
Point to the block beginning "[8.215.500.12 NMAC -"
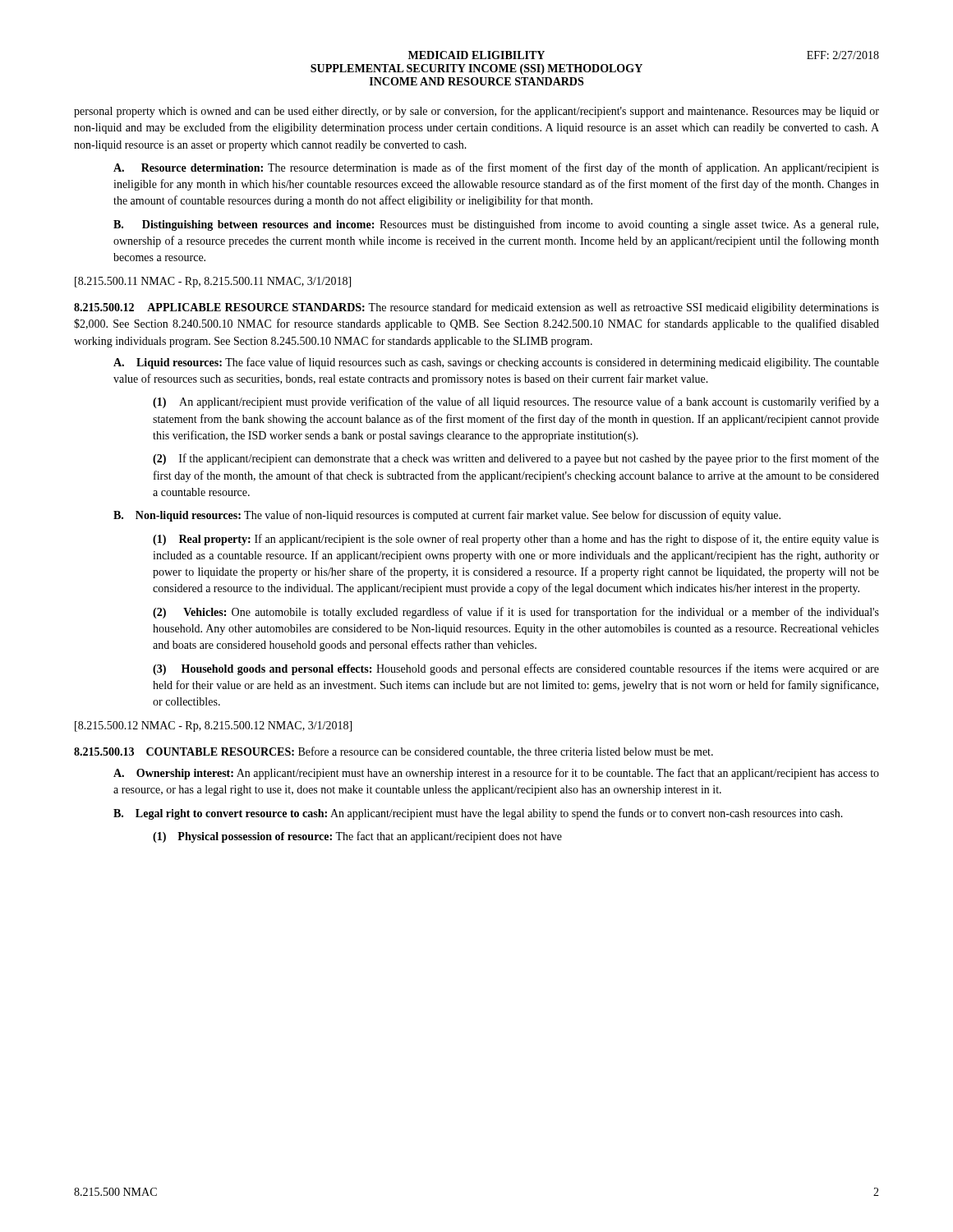tap(213, 726)
